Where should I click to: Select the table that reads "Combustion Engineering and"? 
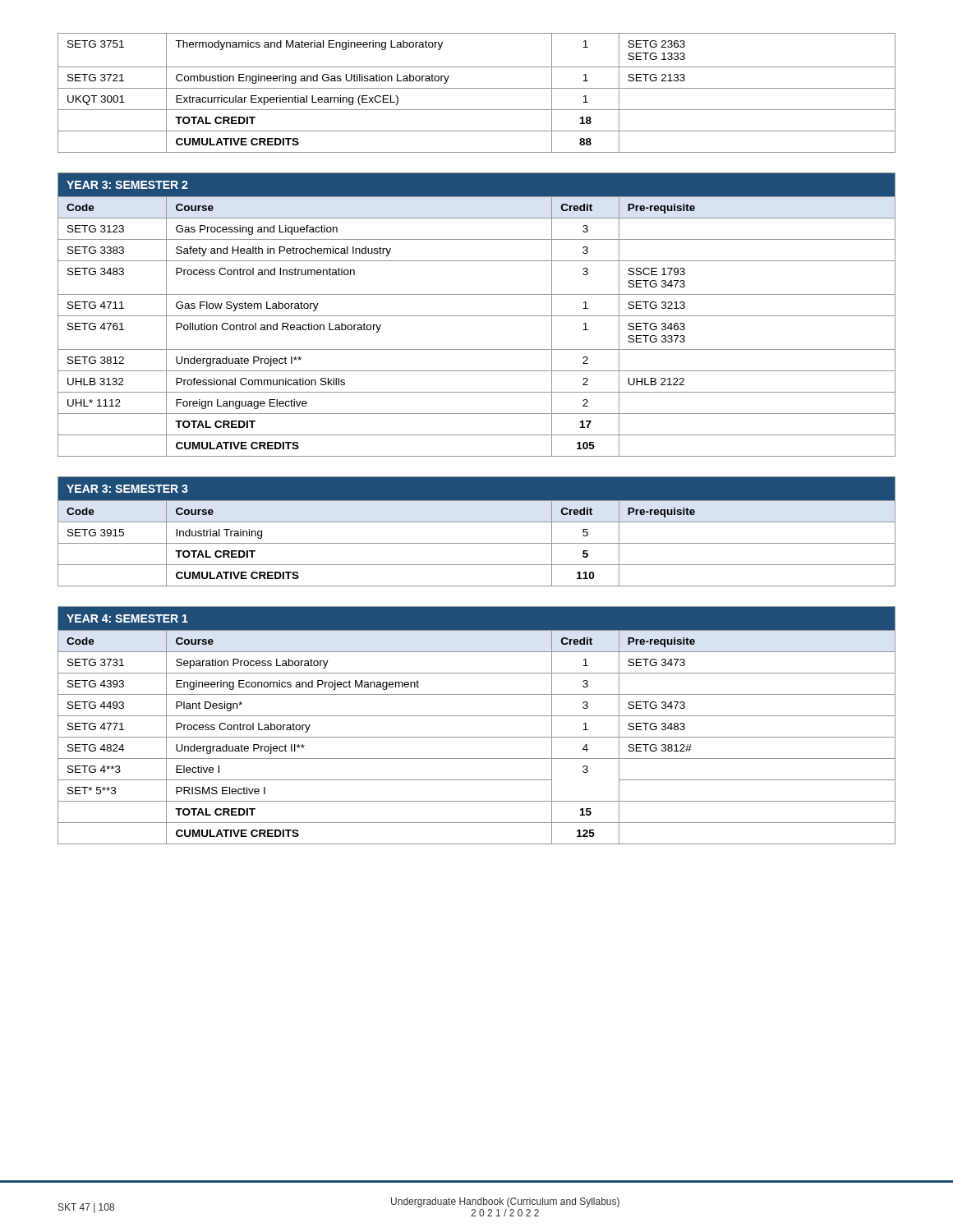(x=476, y=93)
